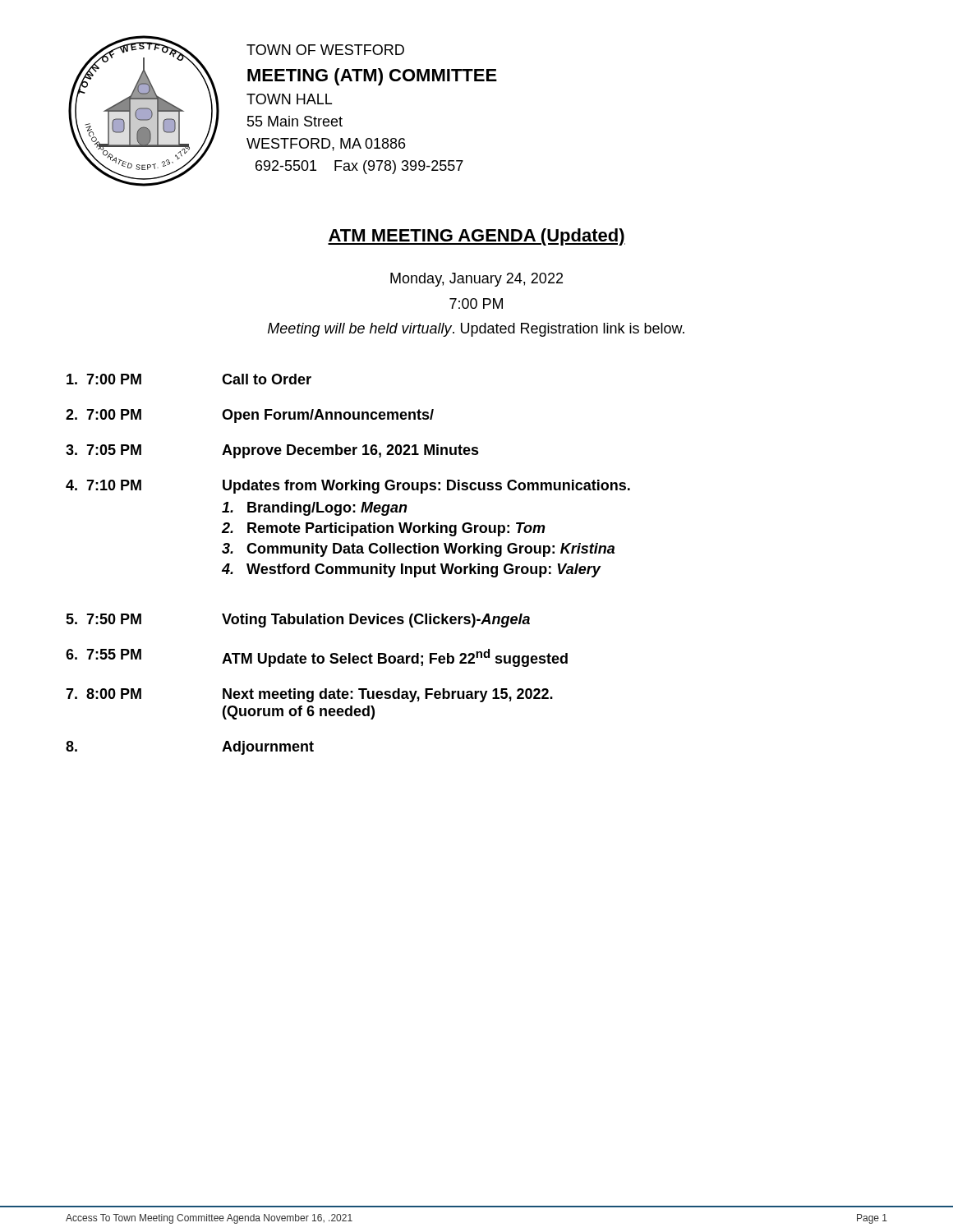Find the list item that reads "3. 7:05 PM Approve December 16, 2021 Minutes"

[x=476, y=450]
